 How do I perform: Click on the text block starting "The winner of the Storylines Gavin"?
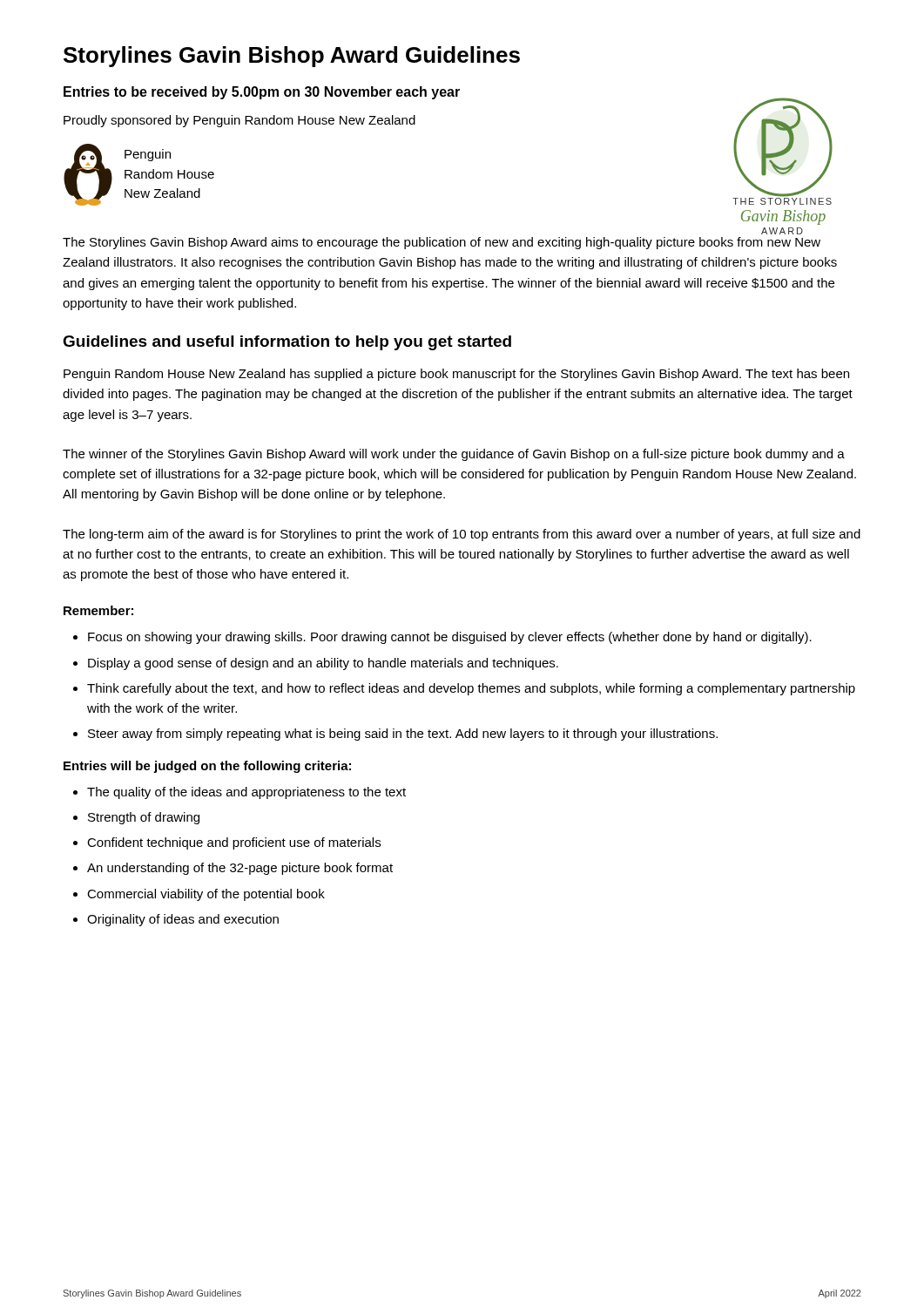460,474
